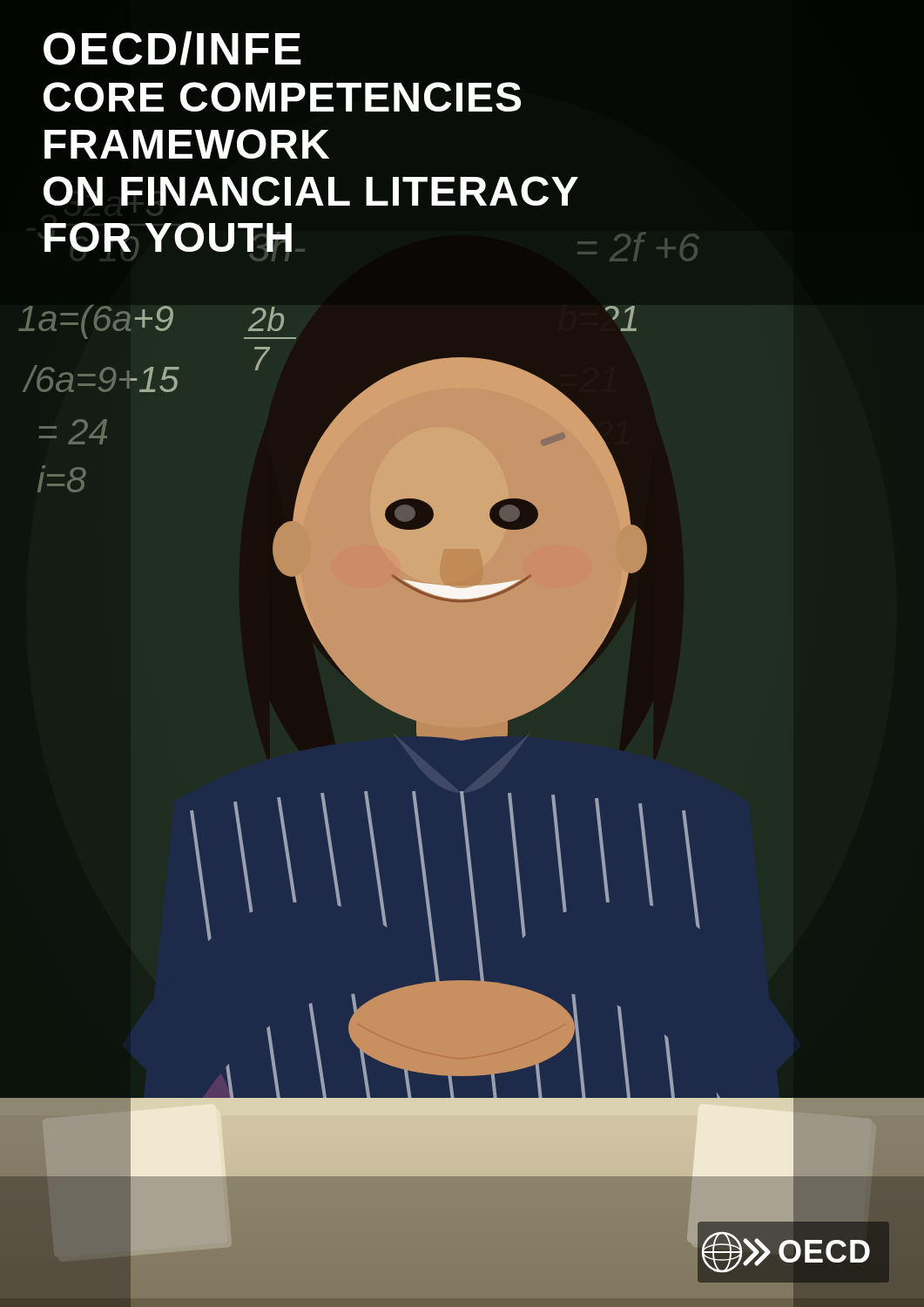924x1307 pixels.
Task: Click the title that begins "OECD/INFE CORE COMPETENCIES FRAMEWORKON FINANCIAL"
Action: 338,143
